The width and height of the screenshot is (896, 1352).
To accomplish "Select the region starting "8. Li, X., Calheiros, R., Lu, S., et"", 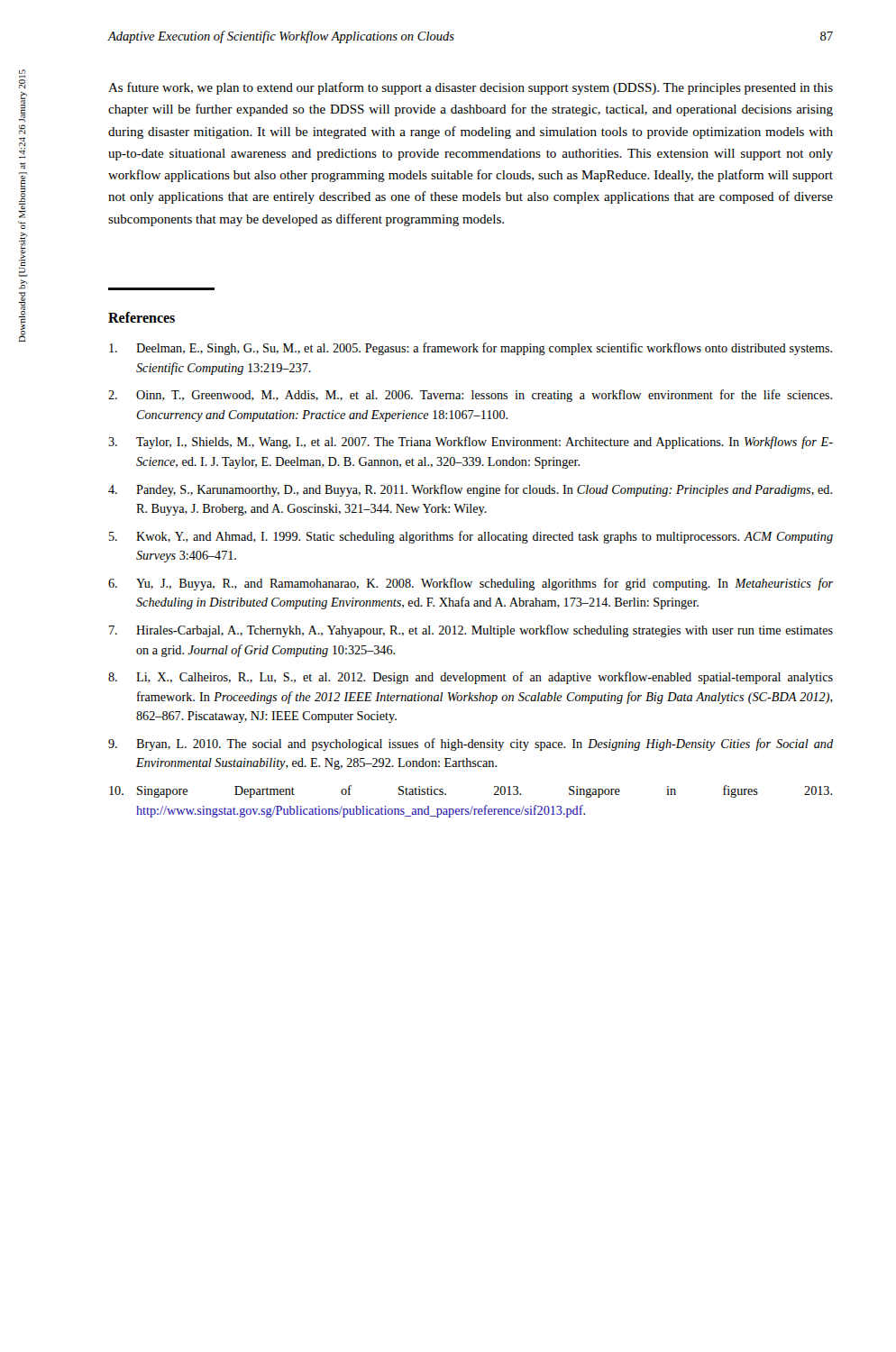I will pos(471,697).
